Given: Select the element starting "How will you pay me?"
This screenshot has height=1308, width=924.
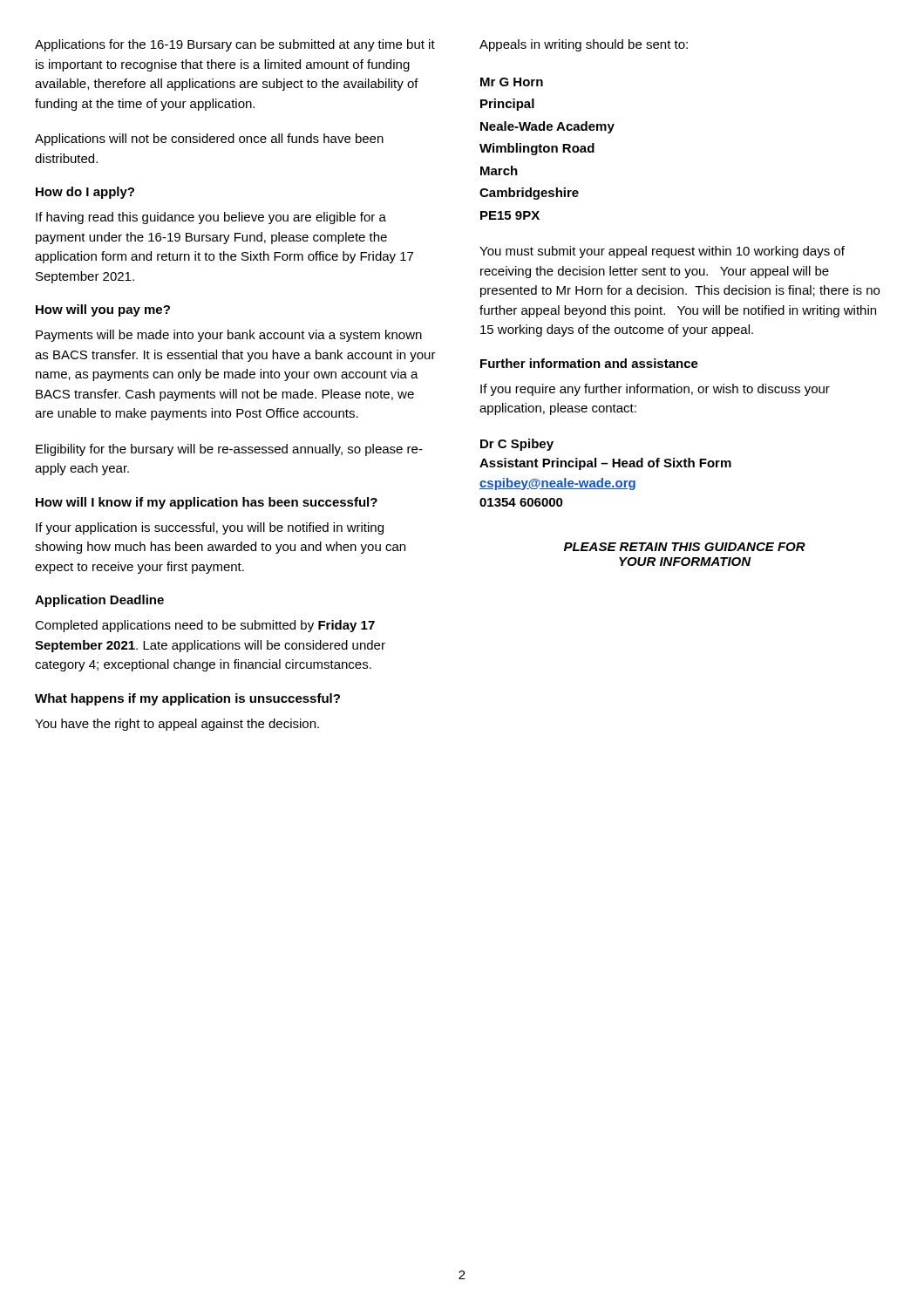Looking at the screenshot, I should click(103, 309).
